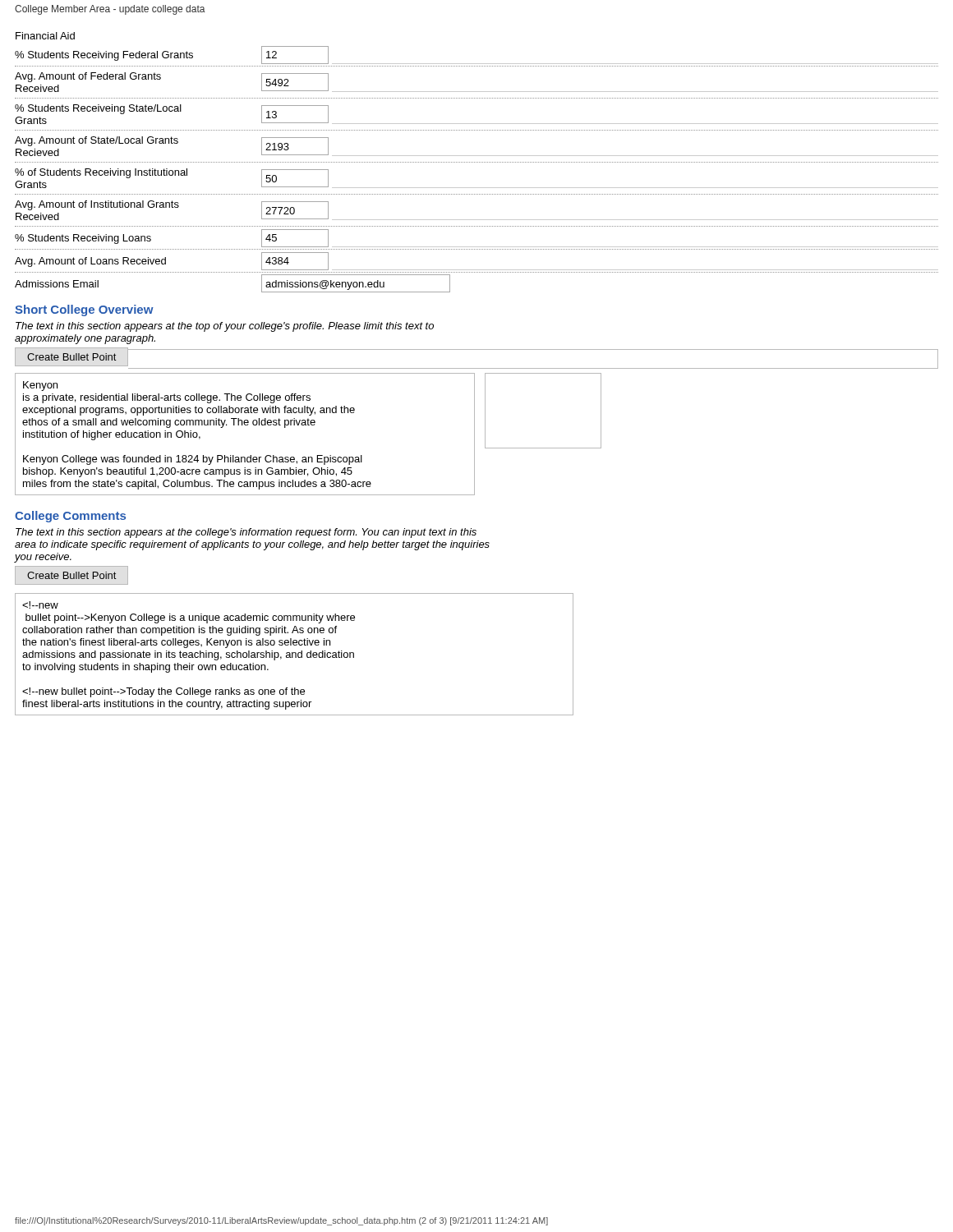The width and height of the screenshot is (953, 1232).
Task: Select the section header containing "College Comments"
Action: coord(71,515)
